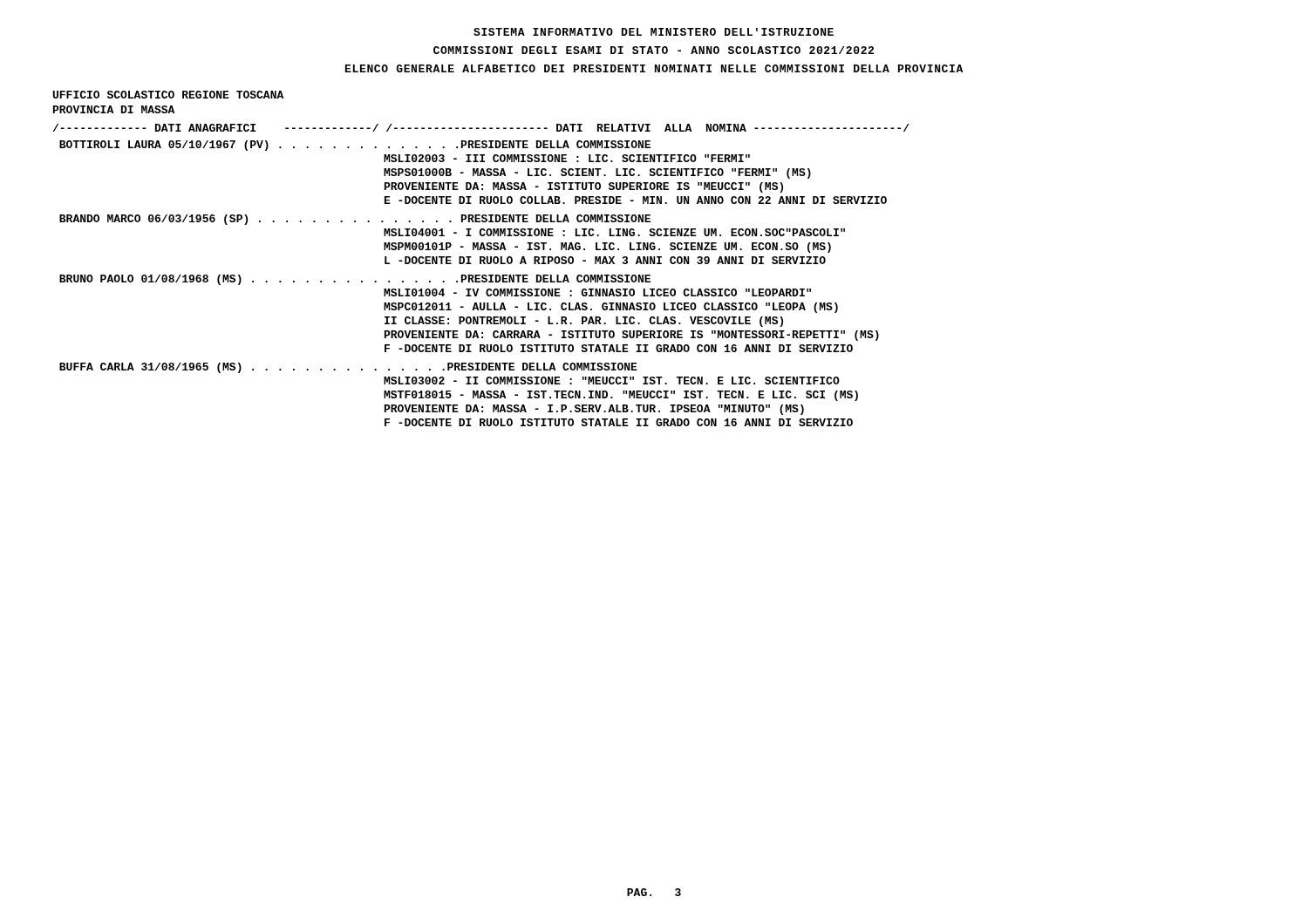Locate the text starting "BRUNO PAOLO 01/08/1968 (MS) . ."
Screen dimensions: 924x1308
point(654,315)
